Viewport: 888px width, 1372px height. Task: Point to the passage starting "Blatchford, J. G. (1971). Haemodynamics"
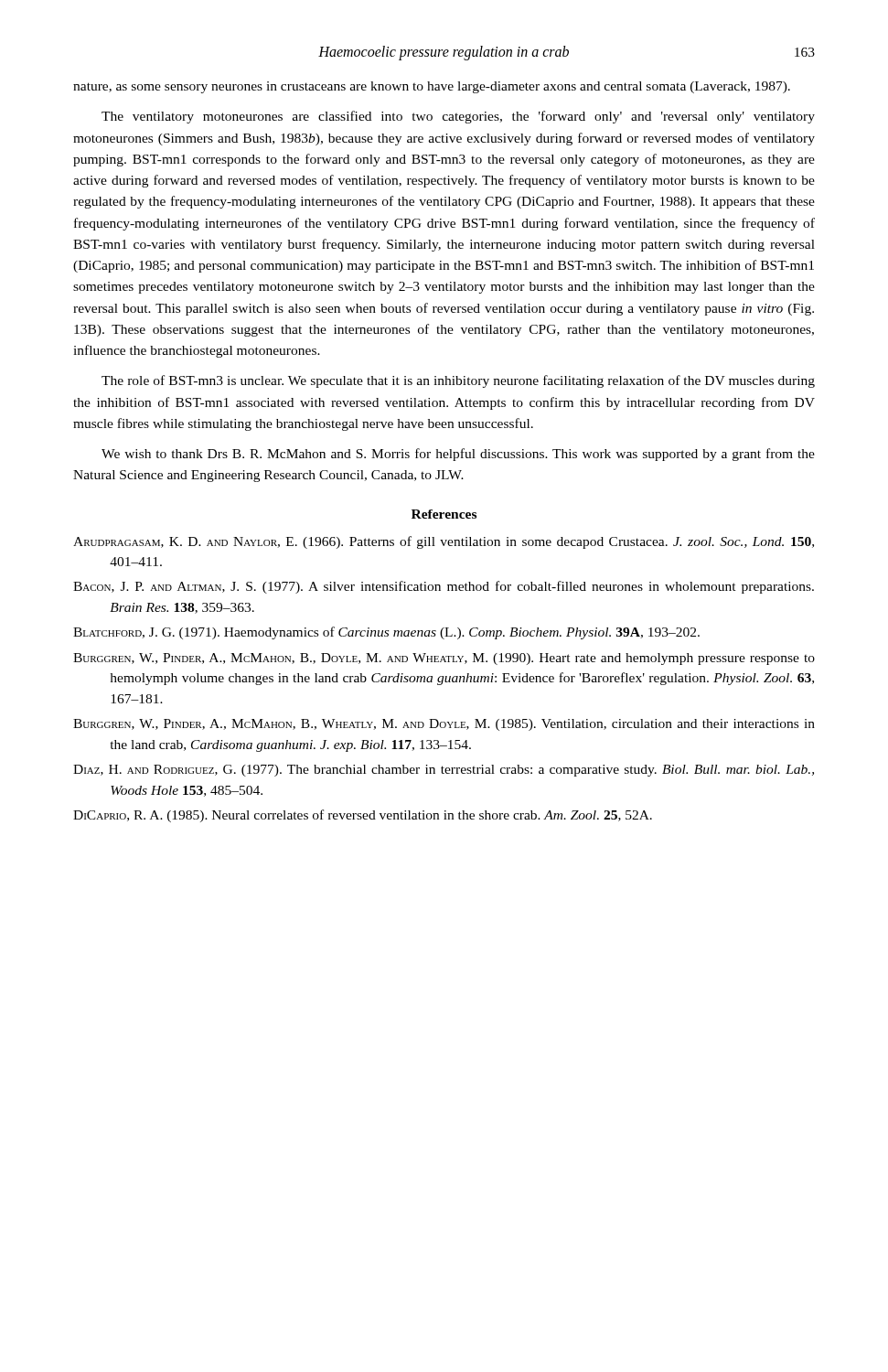[x=387, y=632]
